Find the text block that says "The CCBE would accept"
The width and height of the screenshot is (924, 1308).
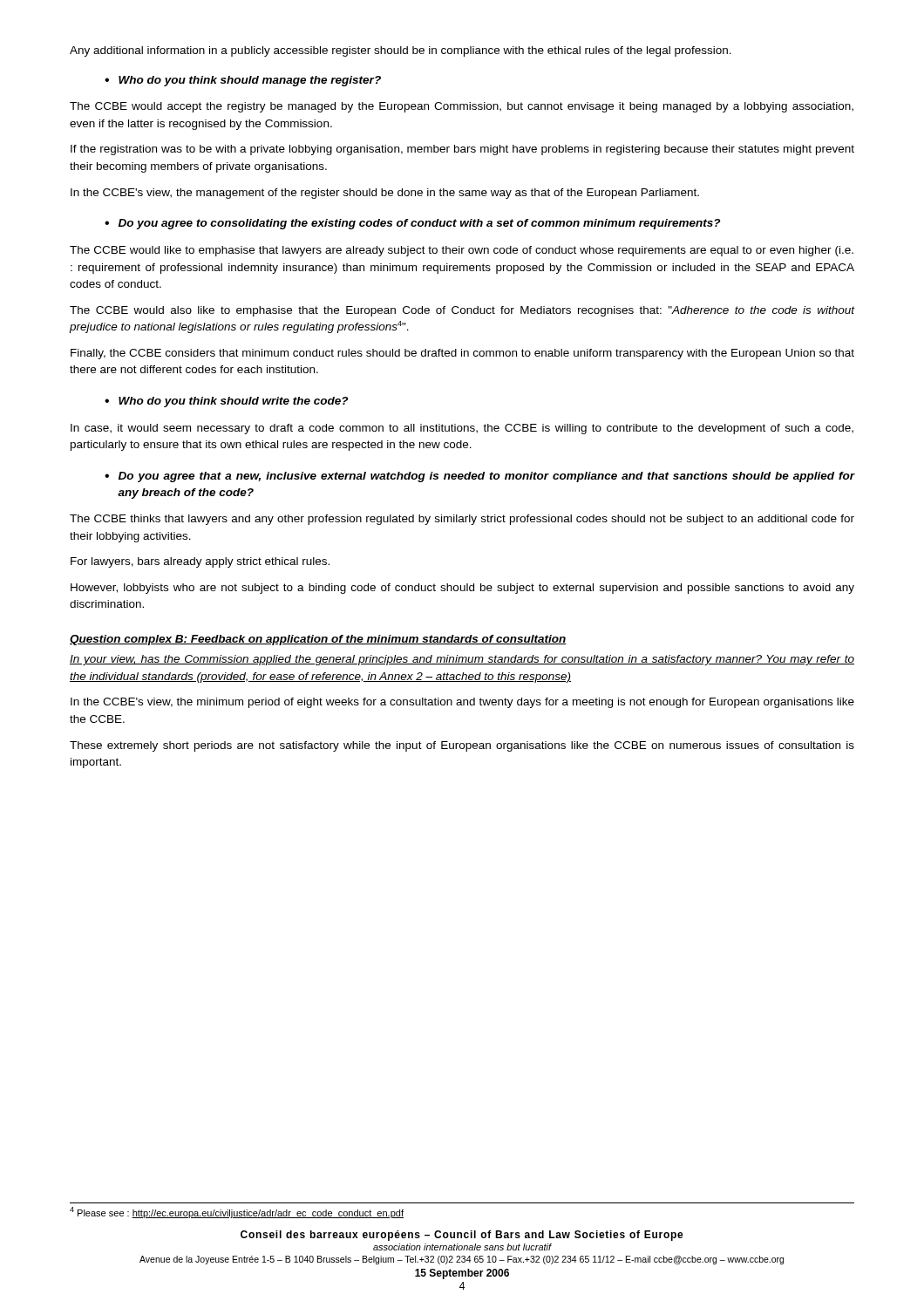click(462, 115)
